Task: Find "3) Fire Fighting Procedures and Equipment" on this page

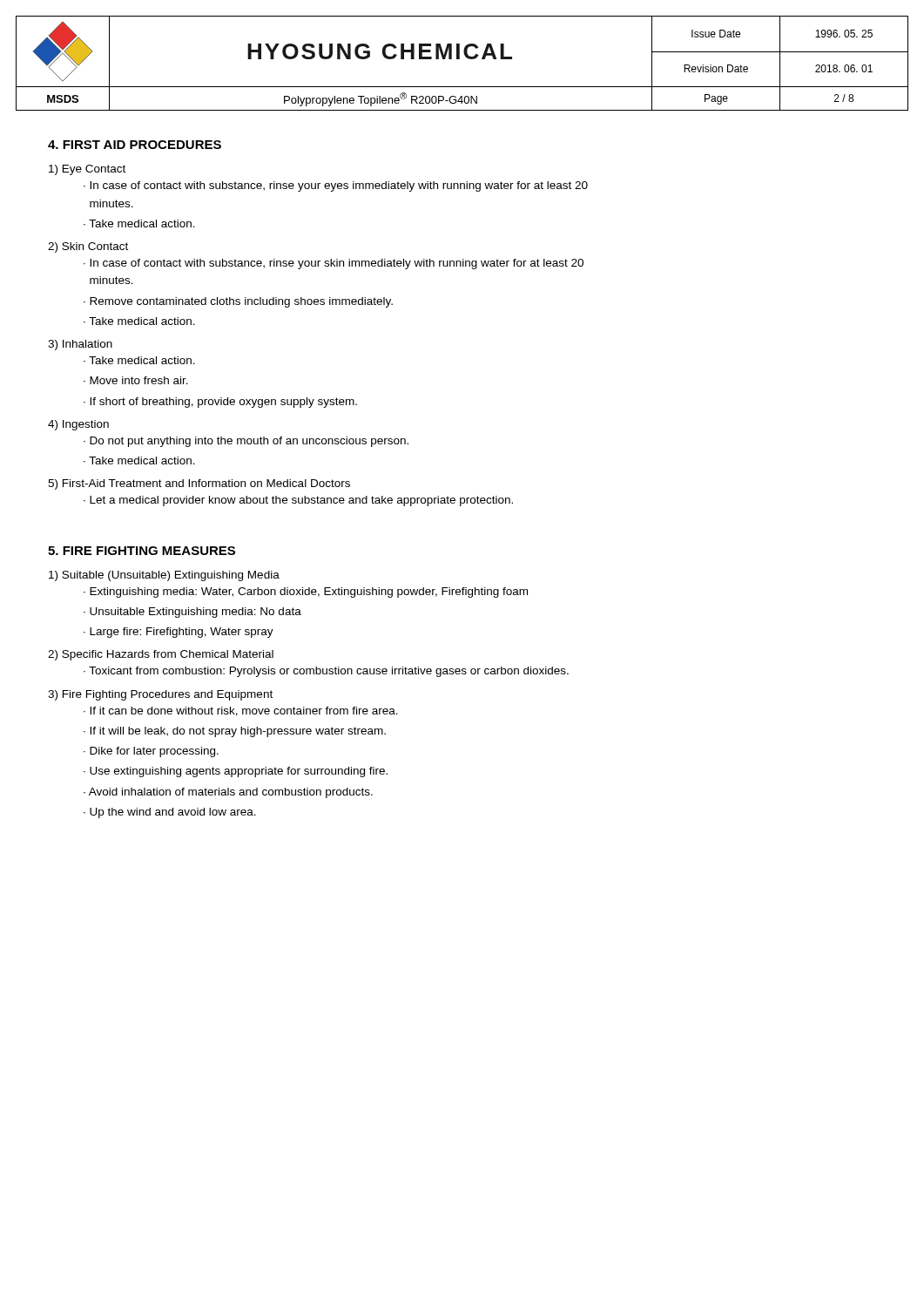Action: 160,694
